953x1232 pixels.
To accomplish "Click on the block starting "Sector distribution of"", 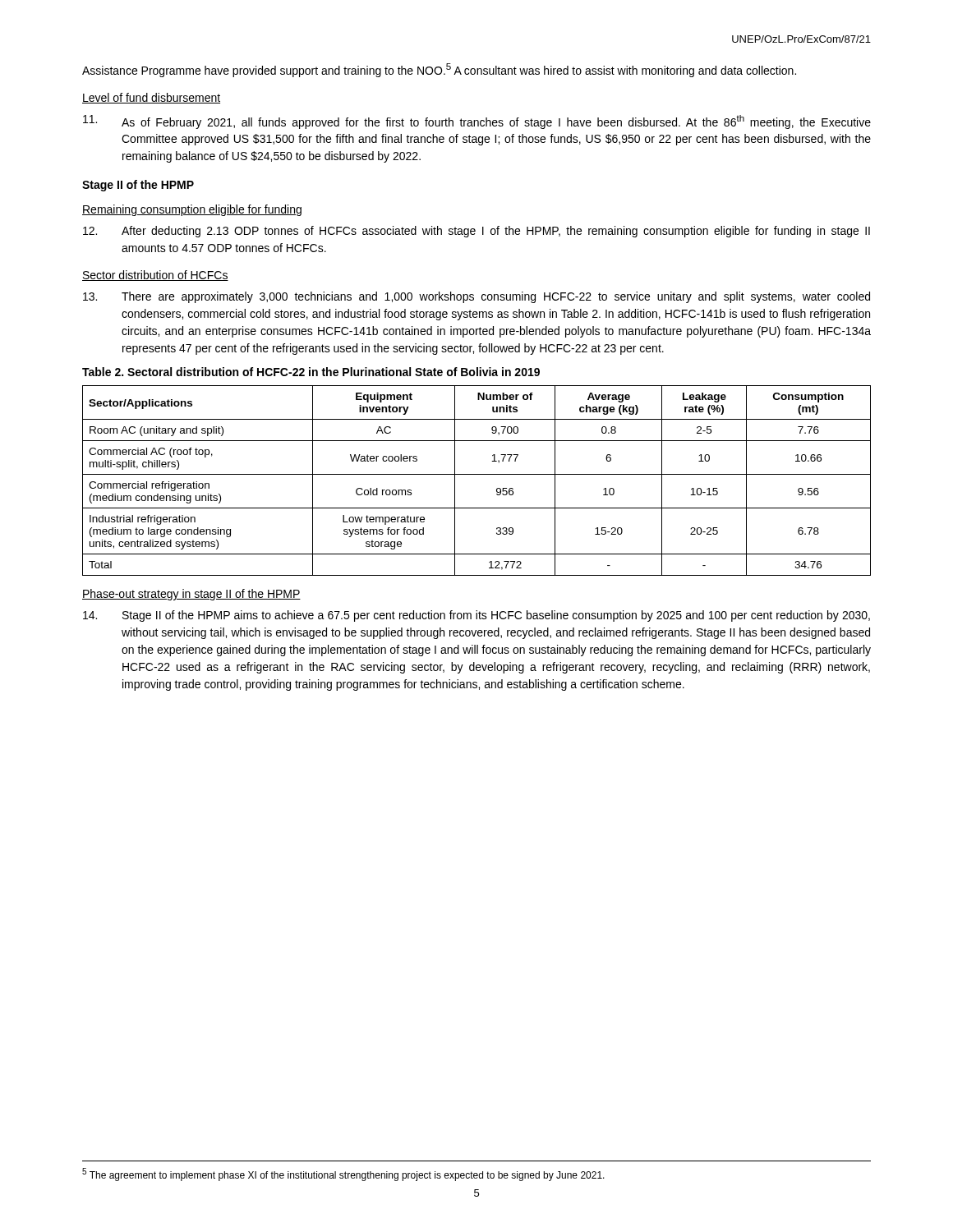I will 155,275.
